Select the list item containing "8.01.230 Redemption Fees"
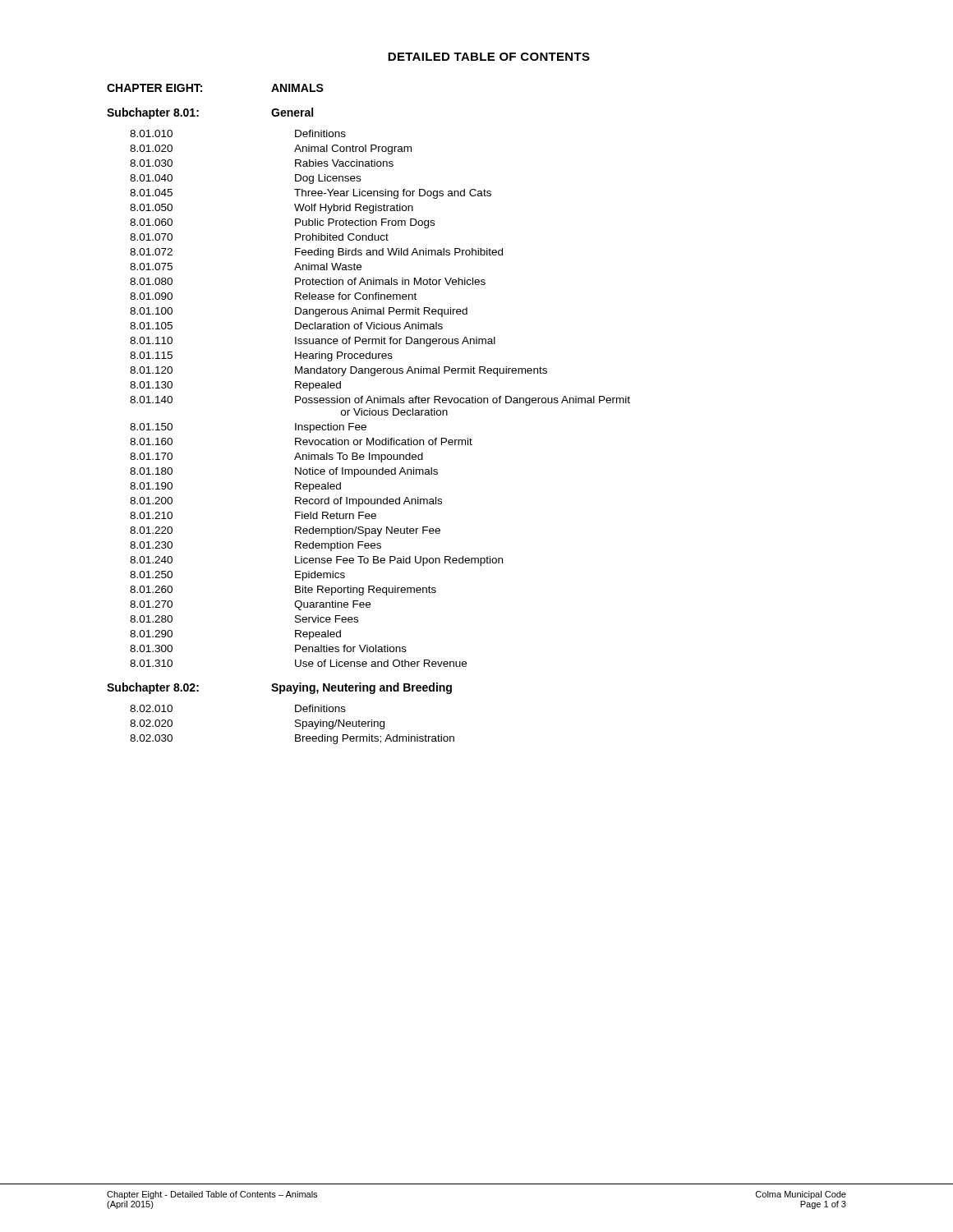953x1232 pixels. tap(489, 545)
